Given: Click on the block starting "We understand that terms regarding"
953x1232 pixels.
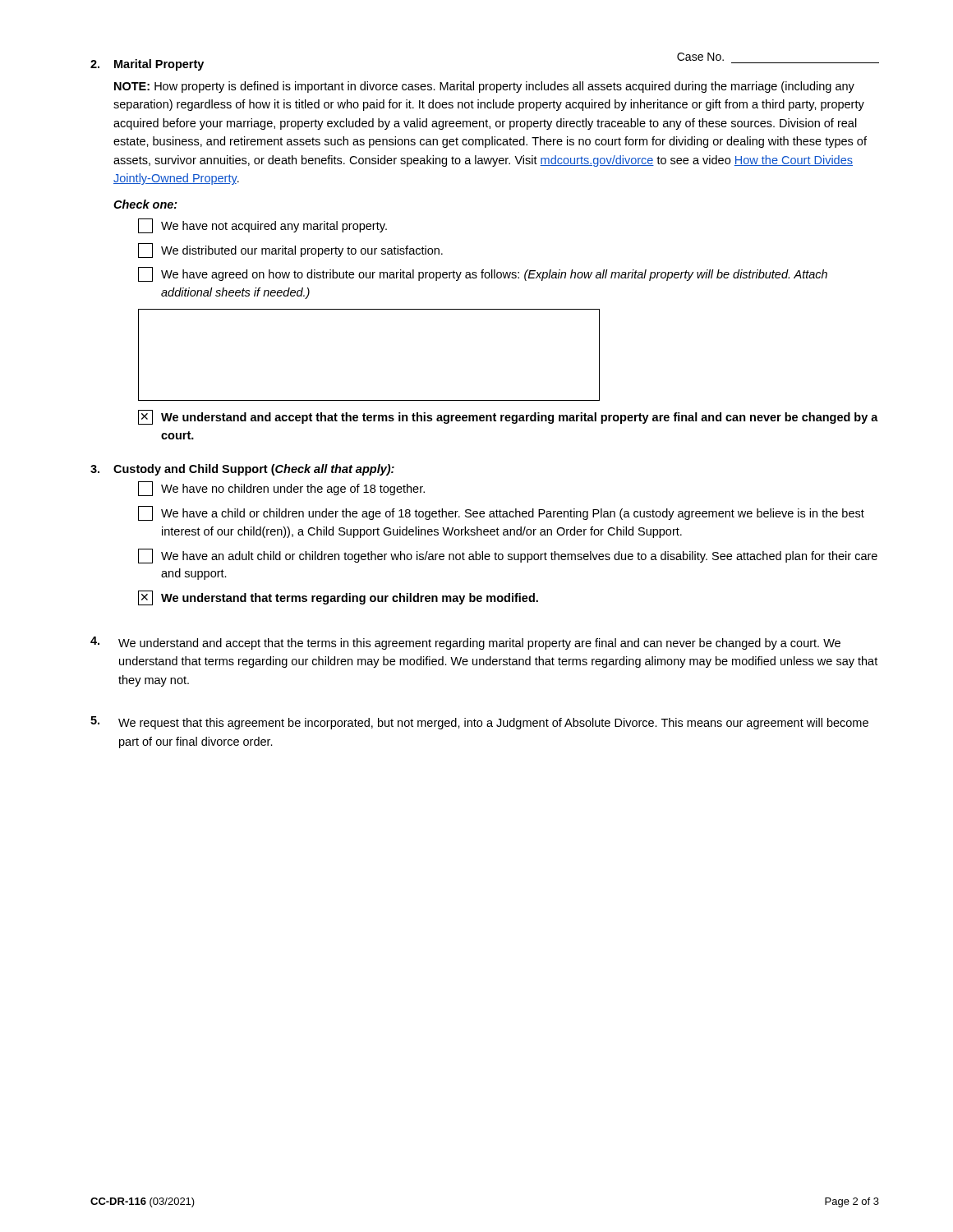Looking at the screenshot, I should coord(509,599).
